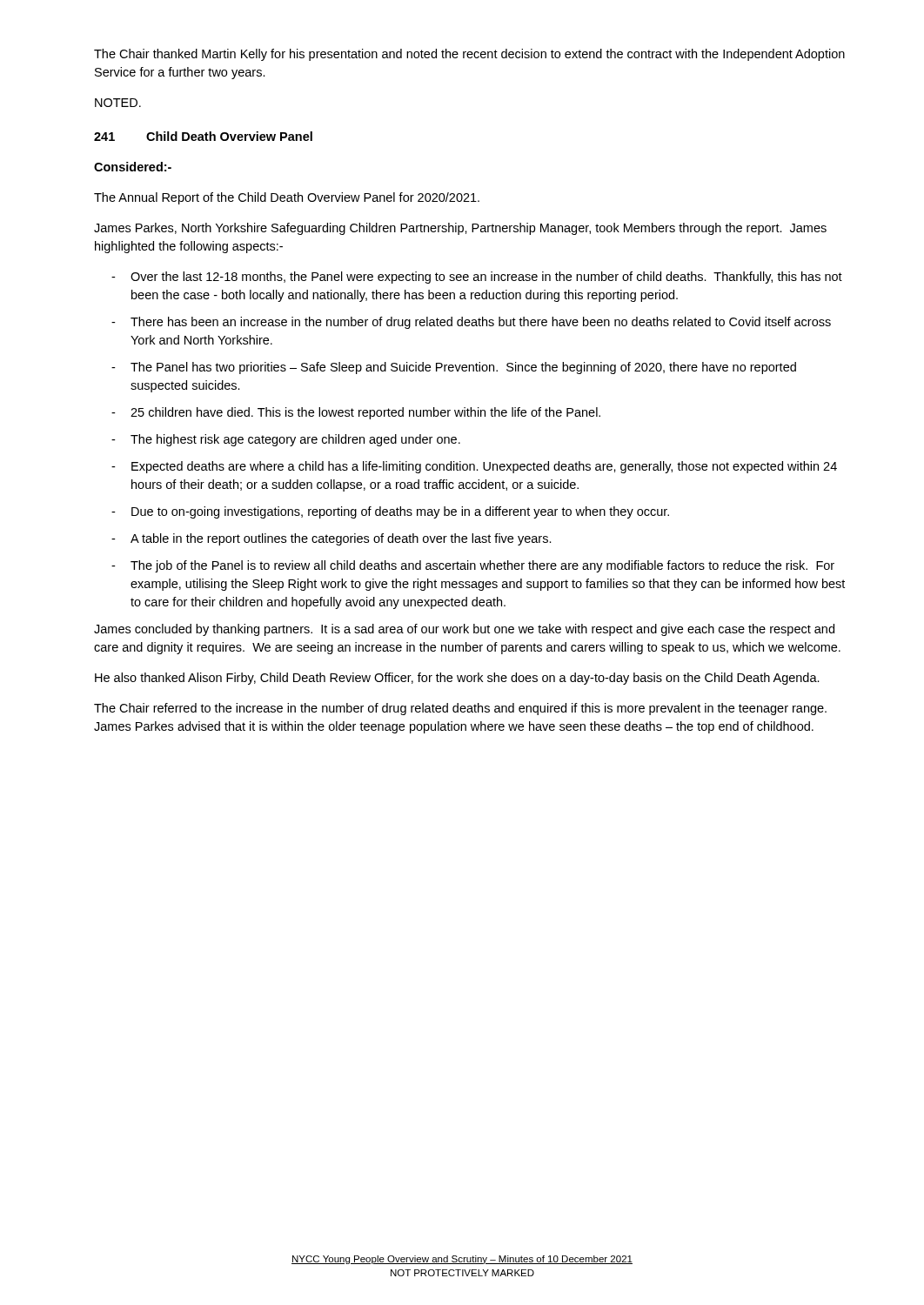
Task: Find the text block starting "The Chair referred to the increase in the"
Action: (463, 718)
